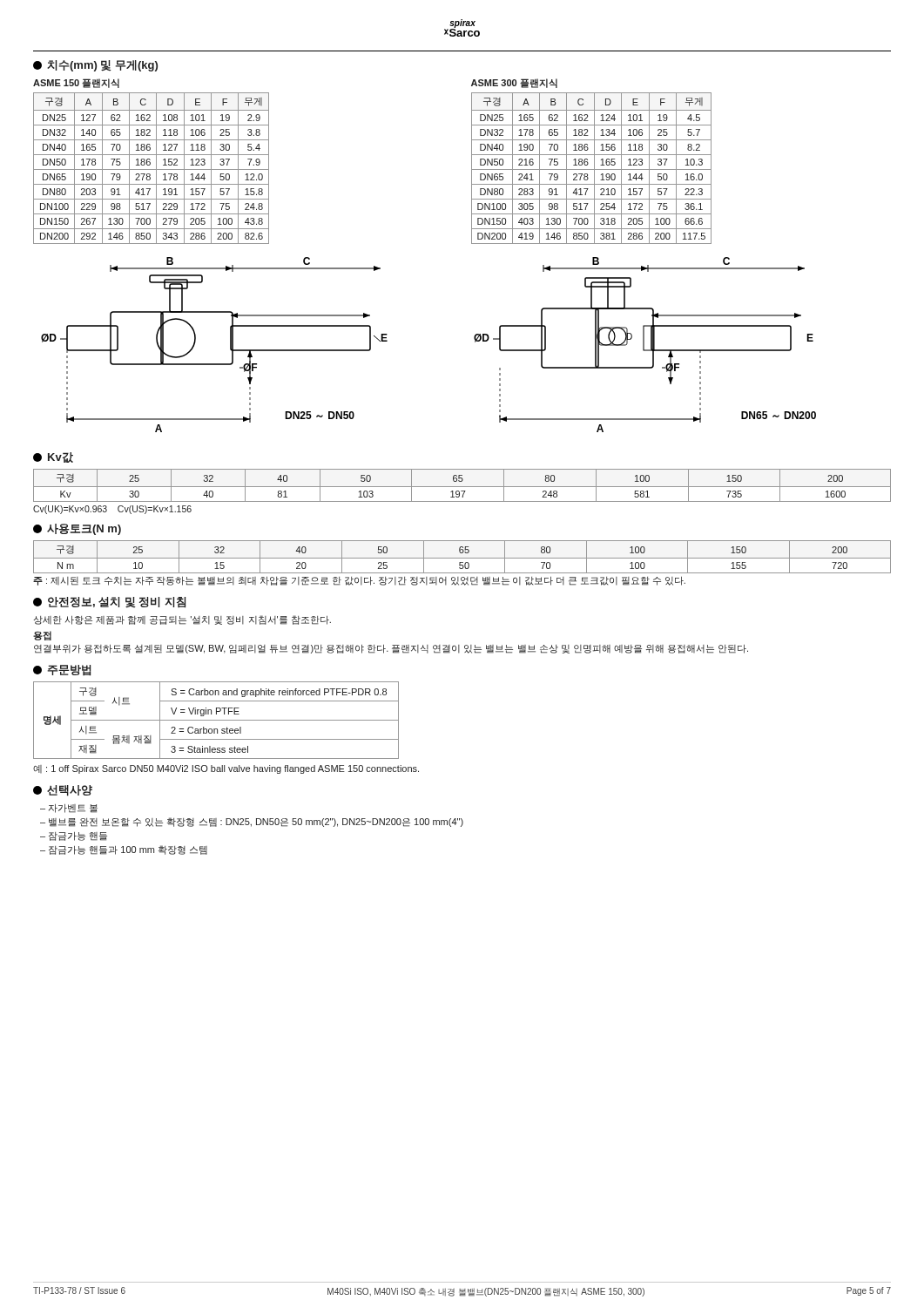Screen dimensions: 1307x924
Task: Select the table that reads "254"
Action: [681, 168]
